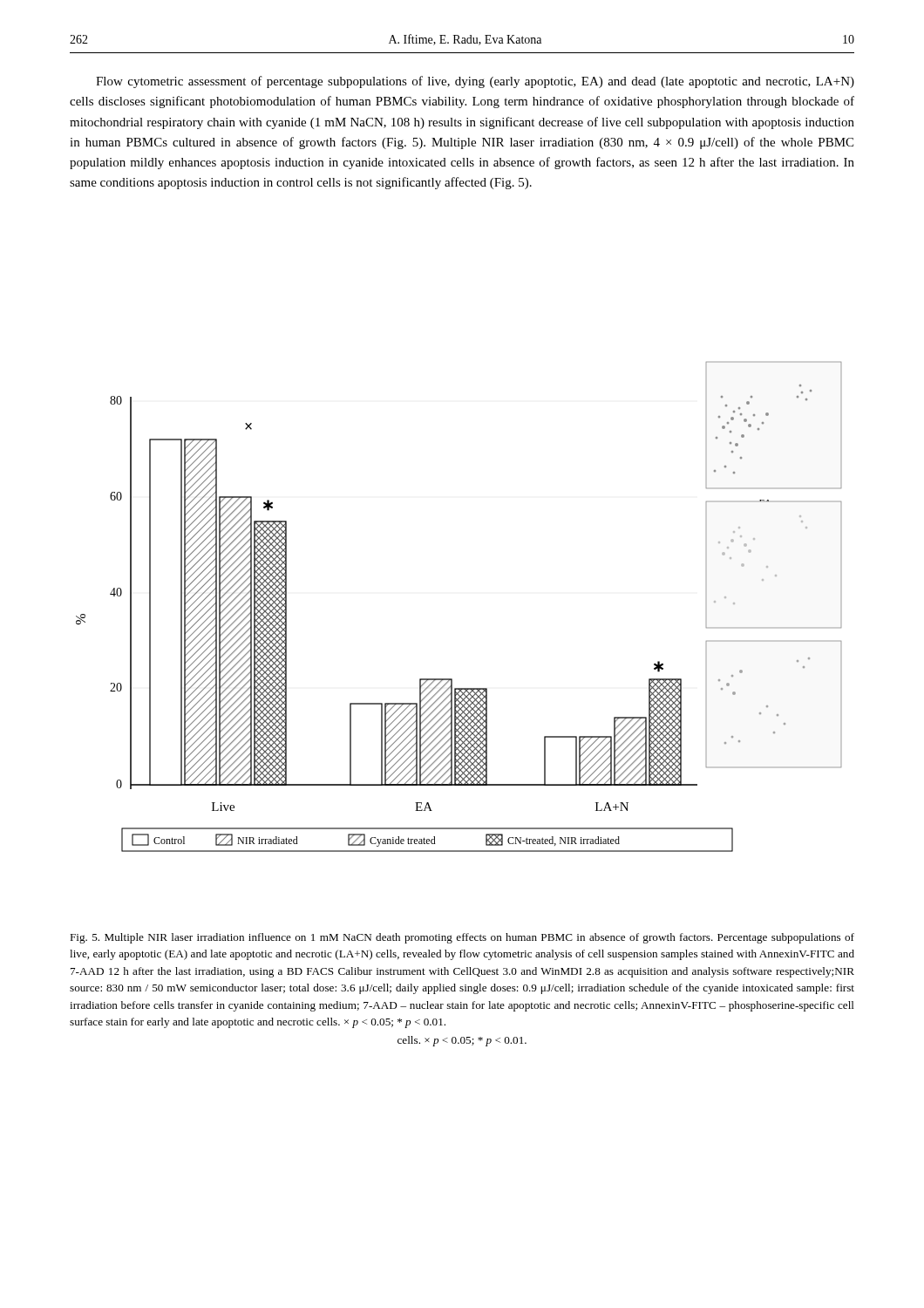Find a grouped bar chart
924x1308 pixels.
(x=462, y=603)
